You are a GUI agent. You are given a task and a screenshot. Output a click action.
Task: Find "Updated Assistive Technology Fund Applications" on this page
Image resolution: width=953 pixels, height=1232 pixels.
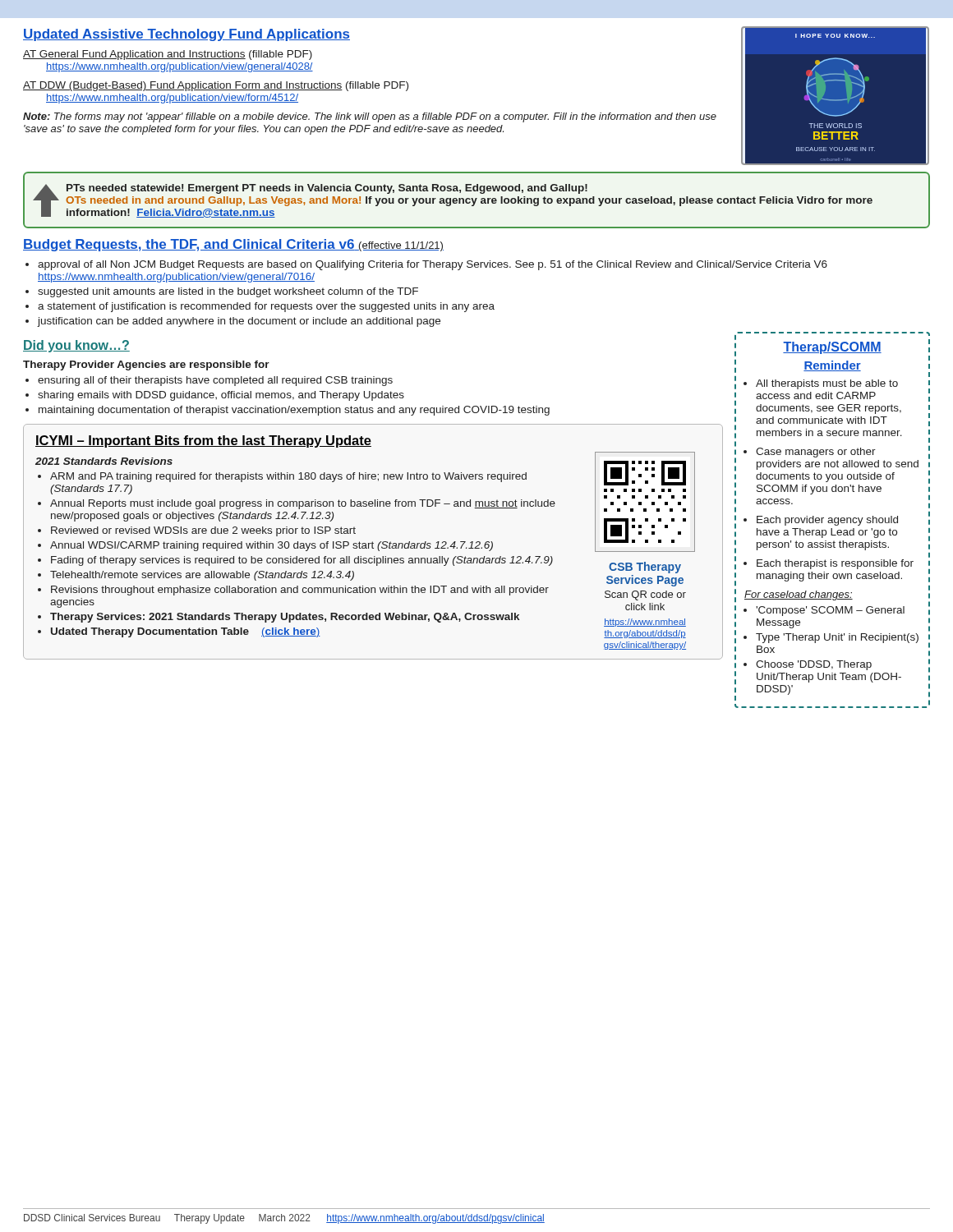(x=186, y=35)
